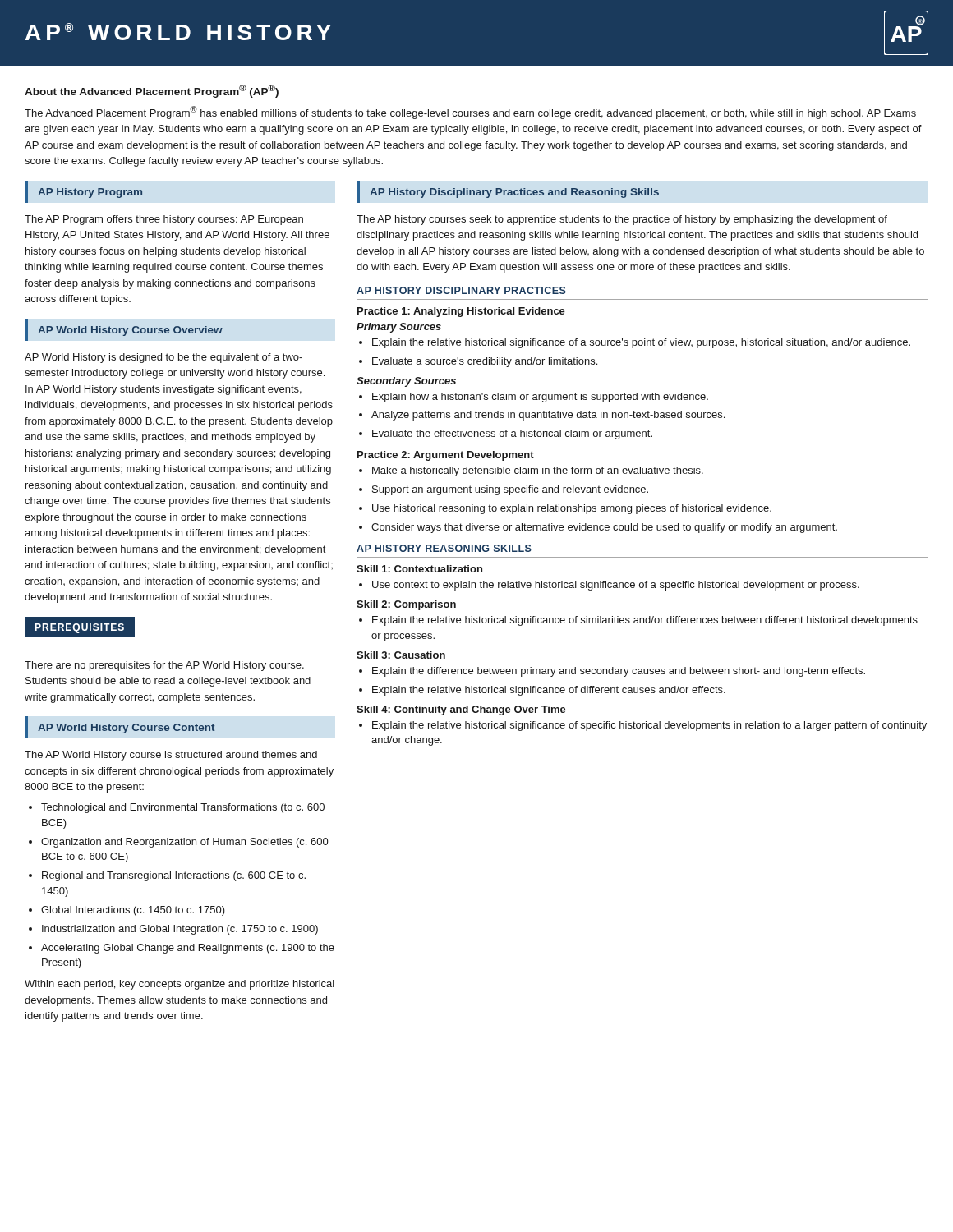The height and width of the screenshot is (1232, 953).
Task: Find the block on this page that starts "The AP Program"
Action: tap(177, 259)
